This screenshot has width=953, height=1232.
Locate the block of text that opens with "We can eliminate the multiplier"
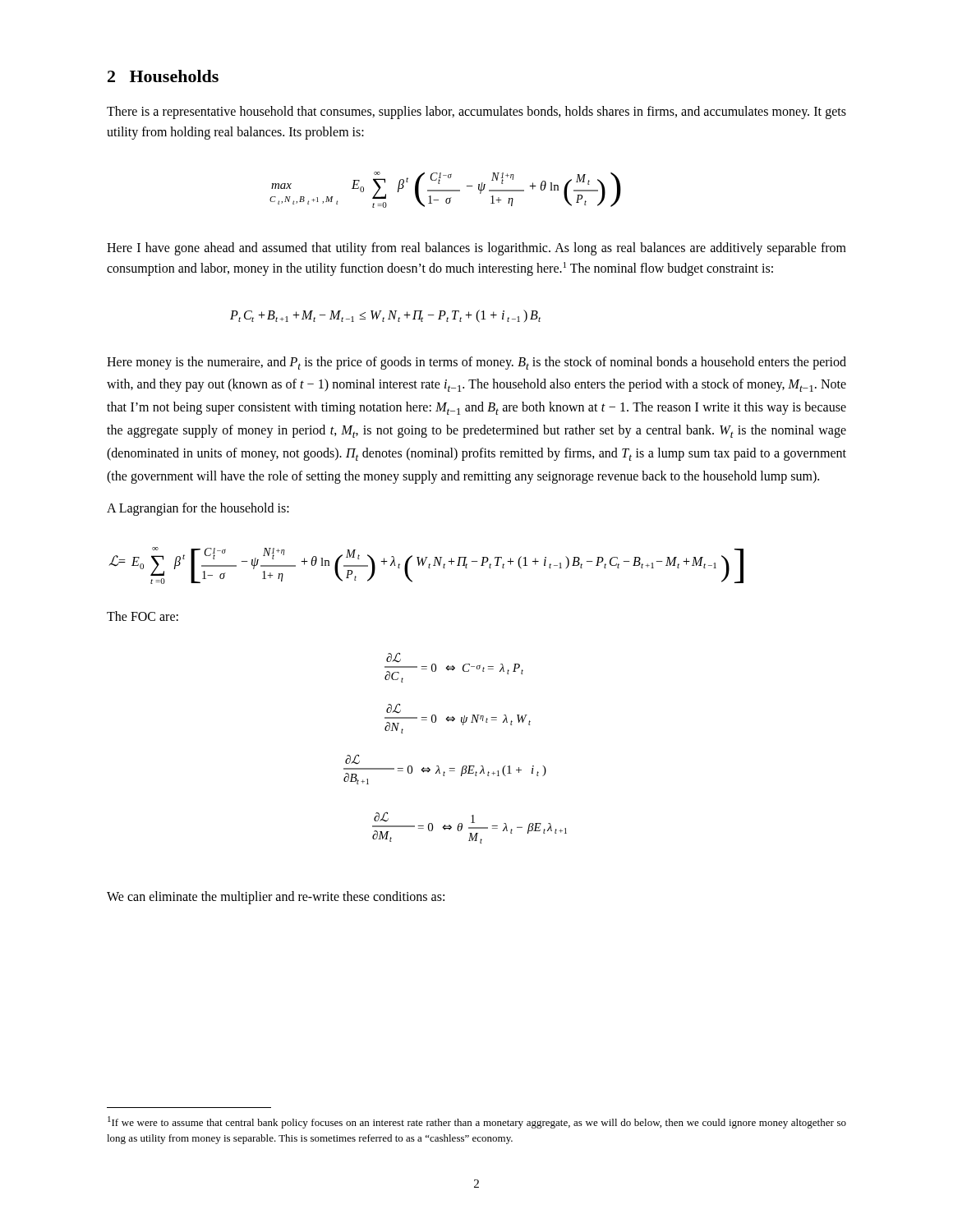pyautogui.click(x=276, y=898)
